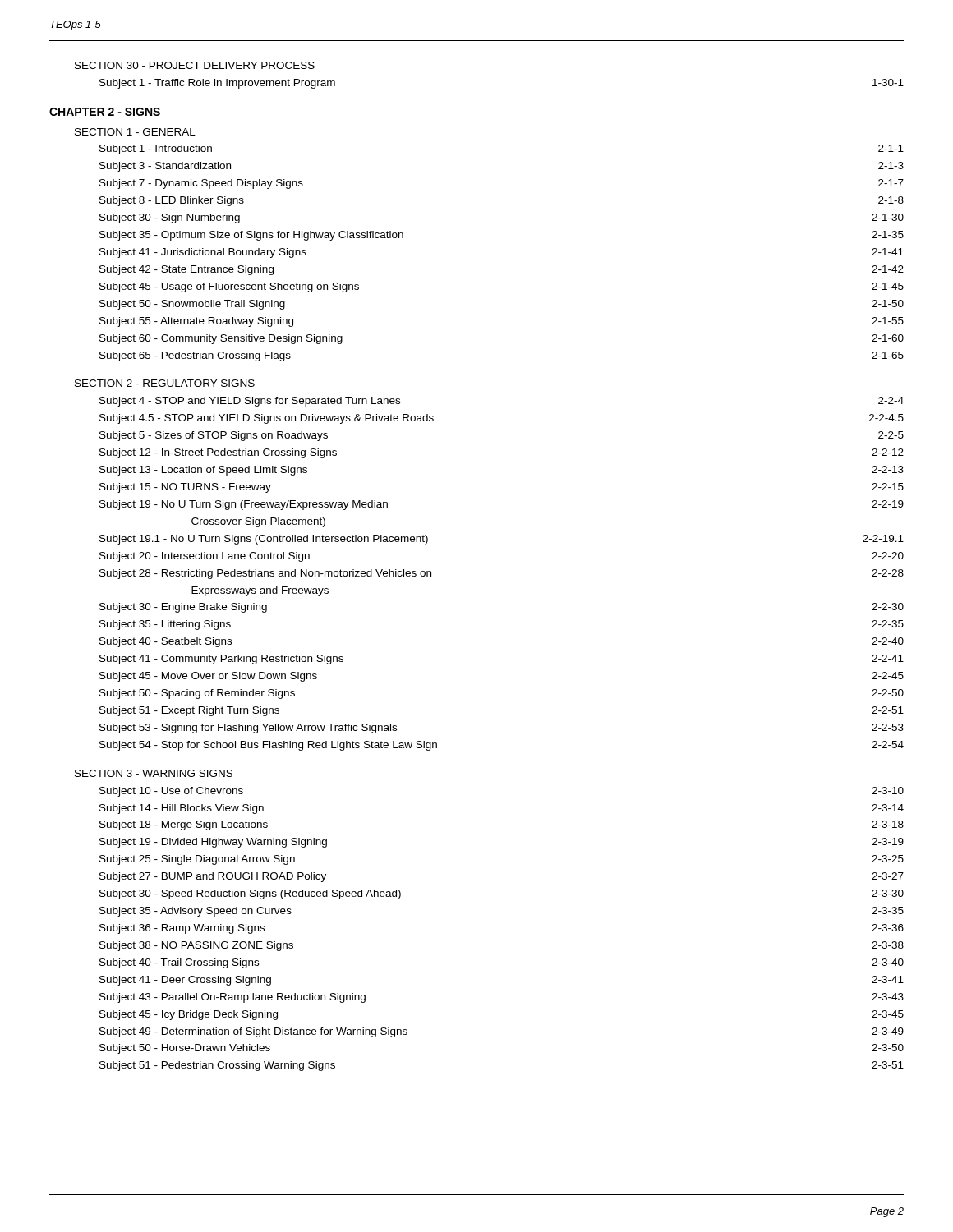This screenshot has width=953, height=1232.
Task: Click on the section header that says "SECTION 1 - GENERAL"
Action: pos(135,132)
